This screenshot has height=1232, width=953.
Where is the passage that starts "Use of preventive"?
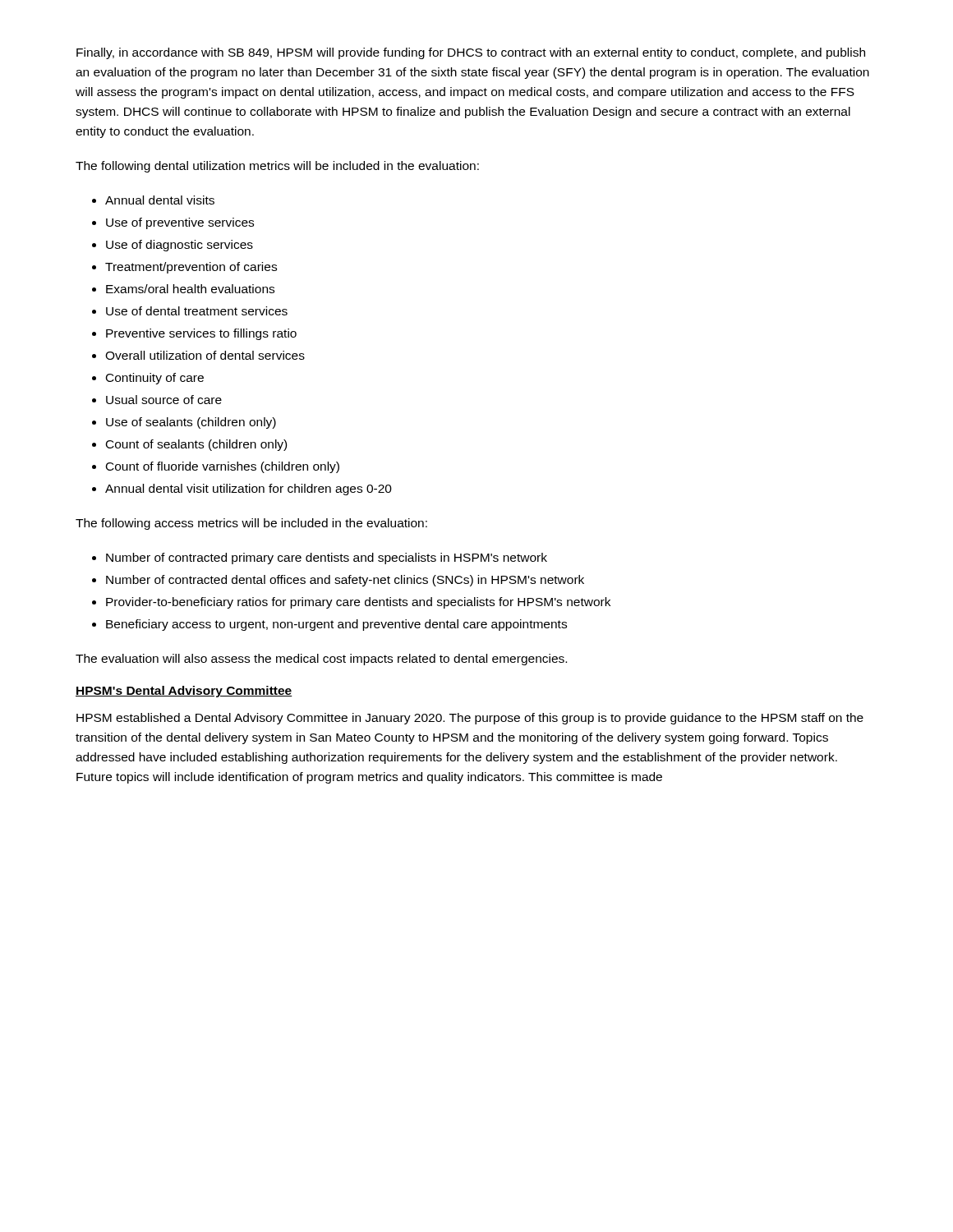click(180, 223)
